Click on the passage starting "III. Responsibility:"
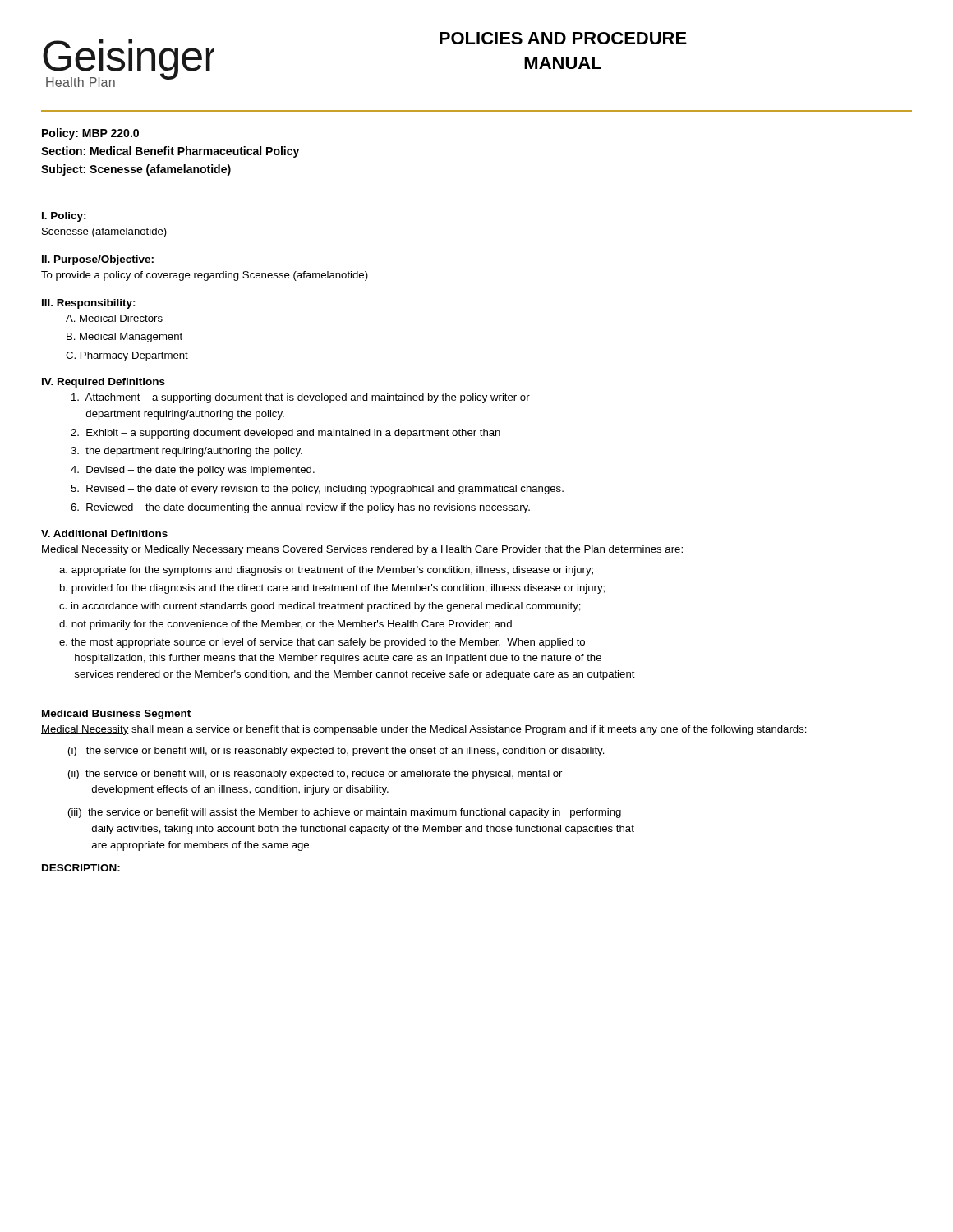 [89, 302]
